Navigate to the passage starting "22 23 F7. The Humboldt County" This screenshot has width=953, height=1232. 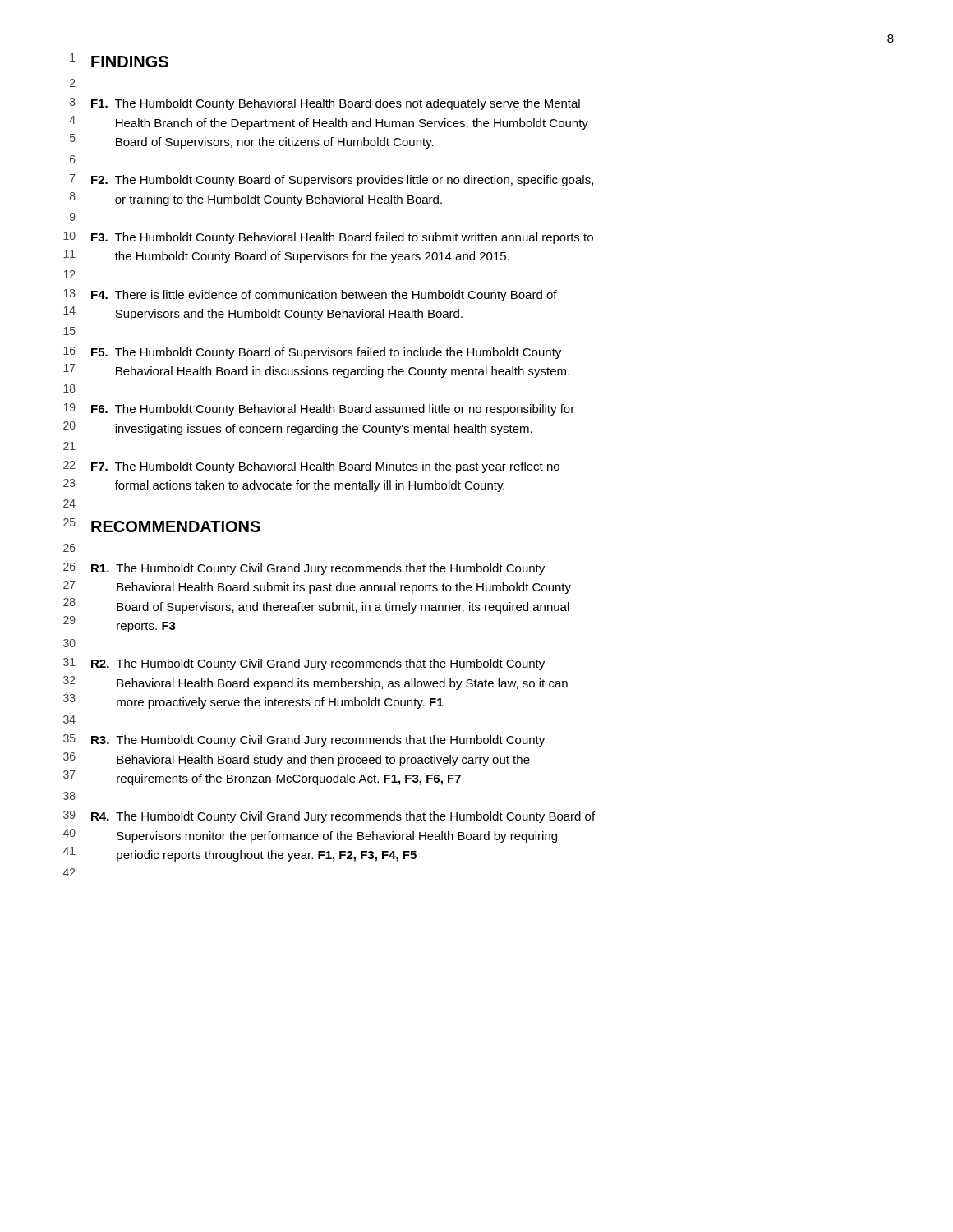click(x=476, y=476)
